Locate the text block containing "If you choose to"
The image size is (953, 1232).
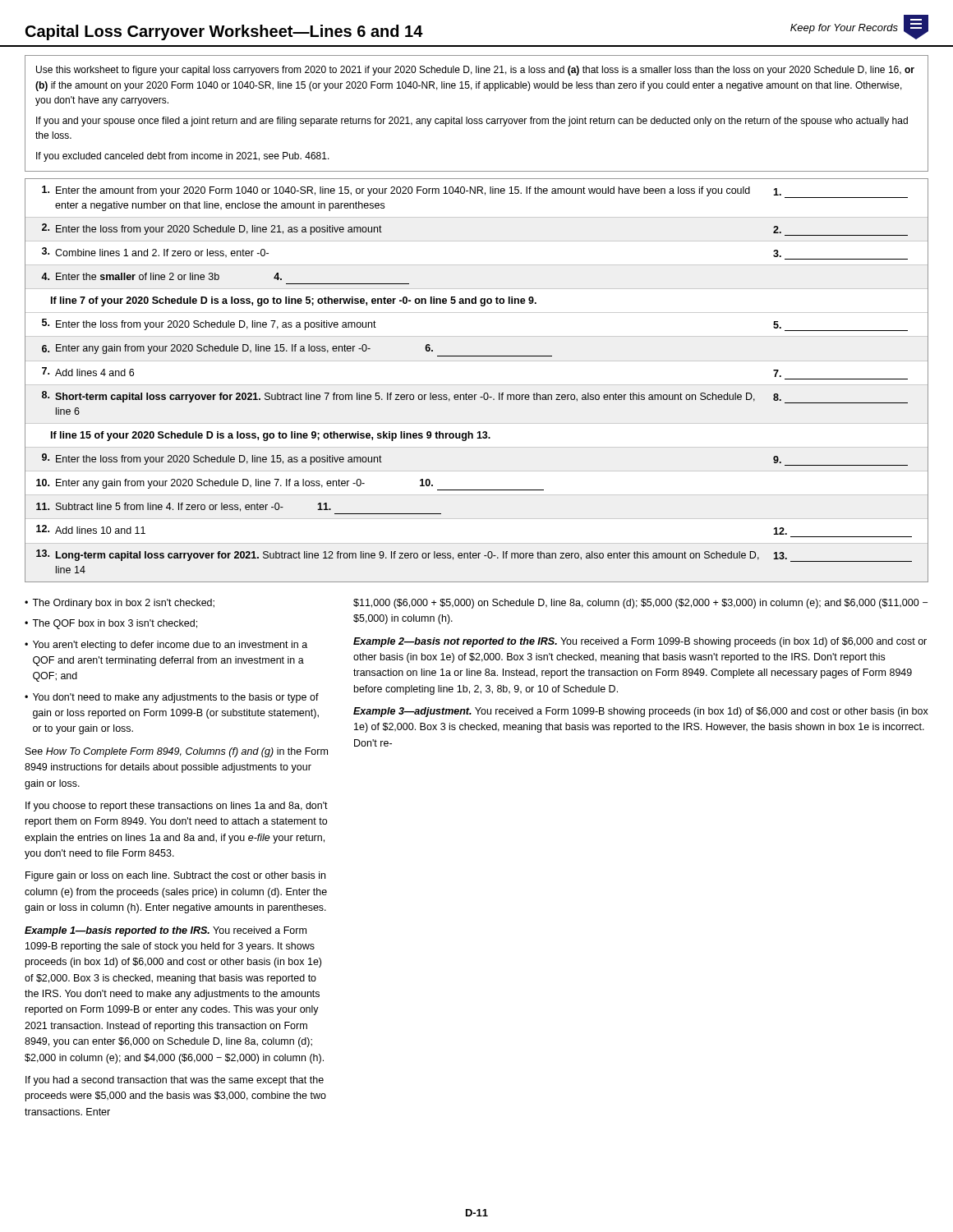pyautogui.click(x=176, y=830)
